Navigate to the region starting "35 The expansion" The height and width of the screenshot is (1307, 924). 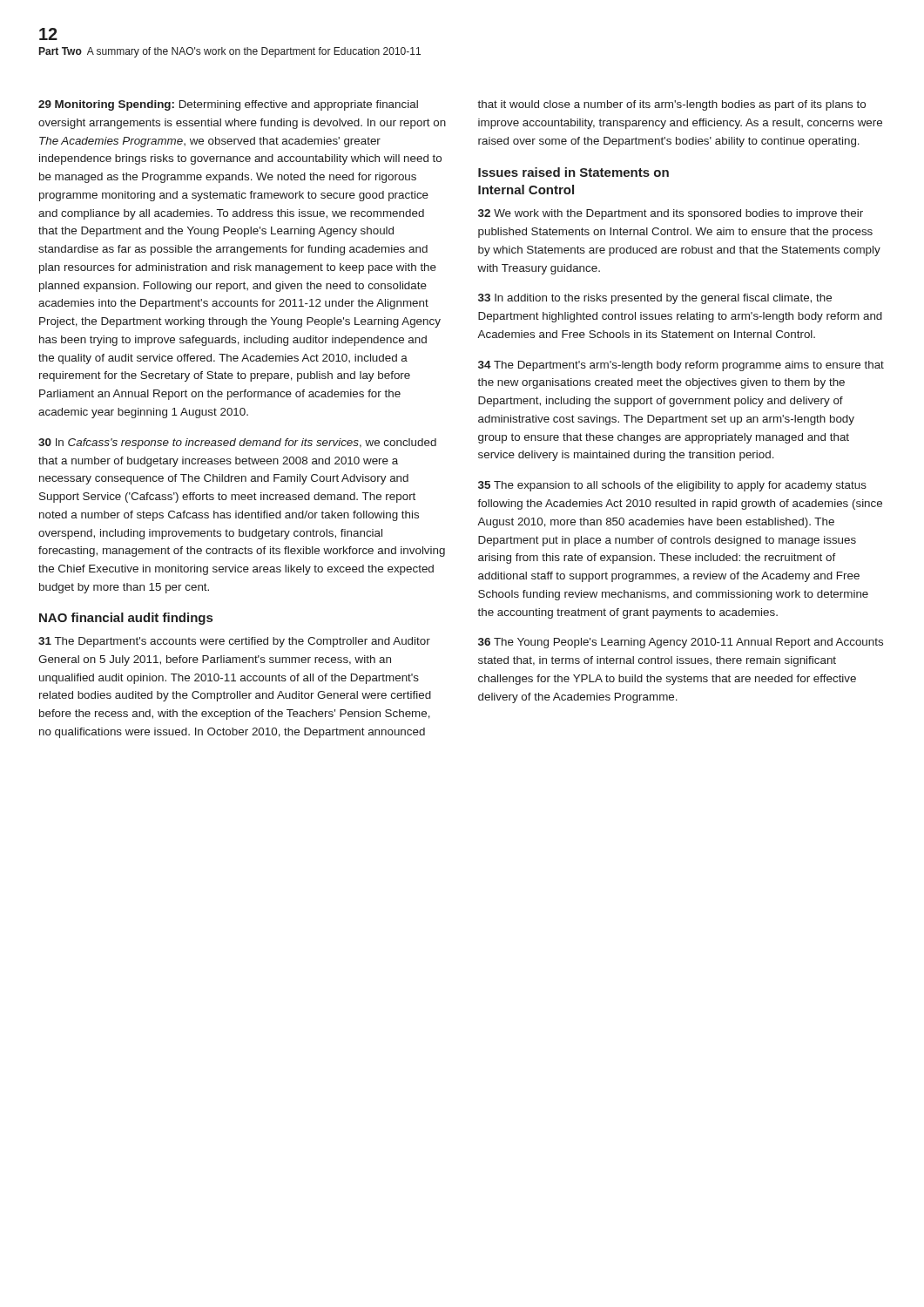click(682, 549)
